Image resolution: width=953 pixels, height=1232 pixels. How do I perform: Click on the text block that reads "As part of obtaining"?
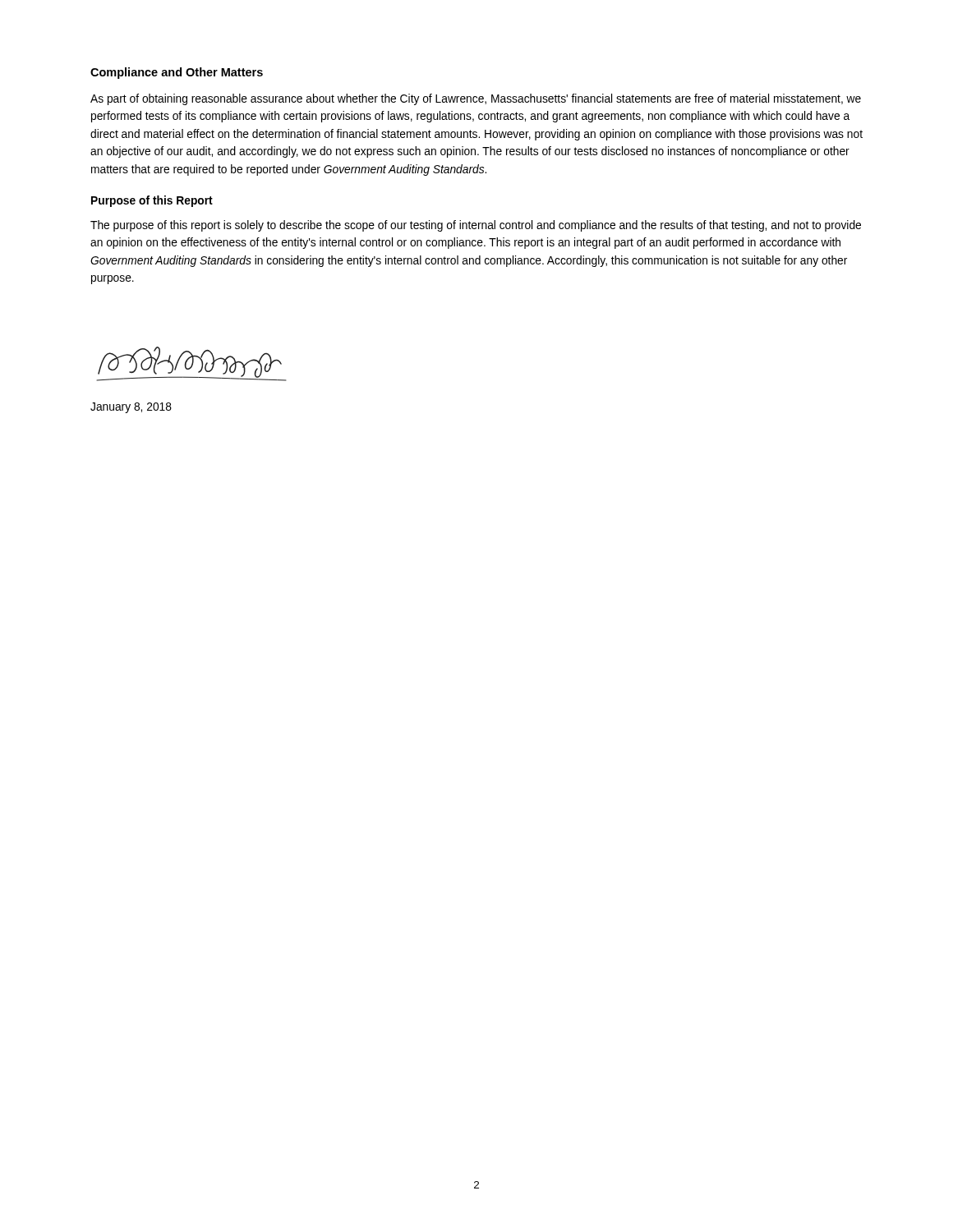[476, 134]
